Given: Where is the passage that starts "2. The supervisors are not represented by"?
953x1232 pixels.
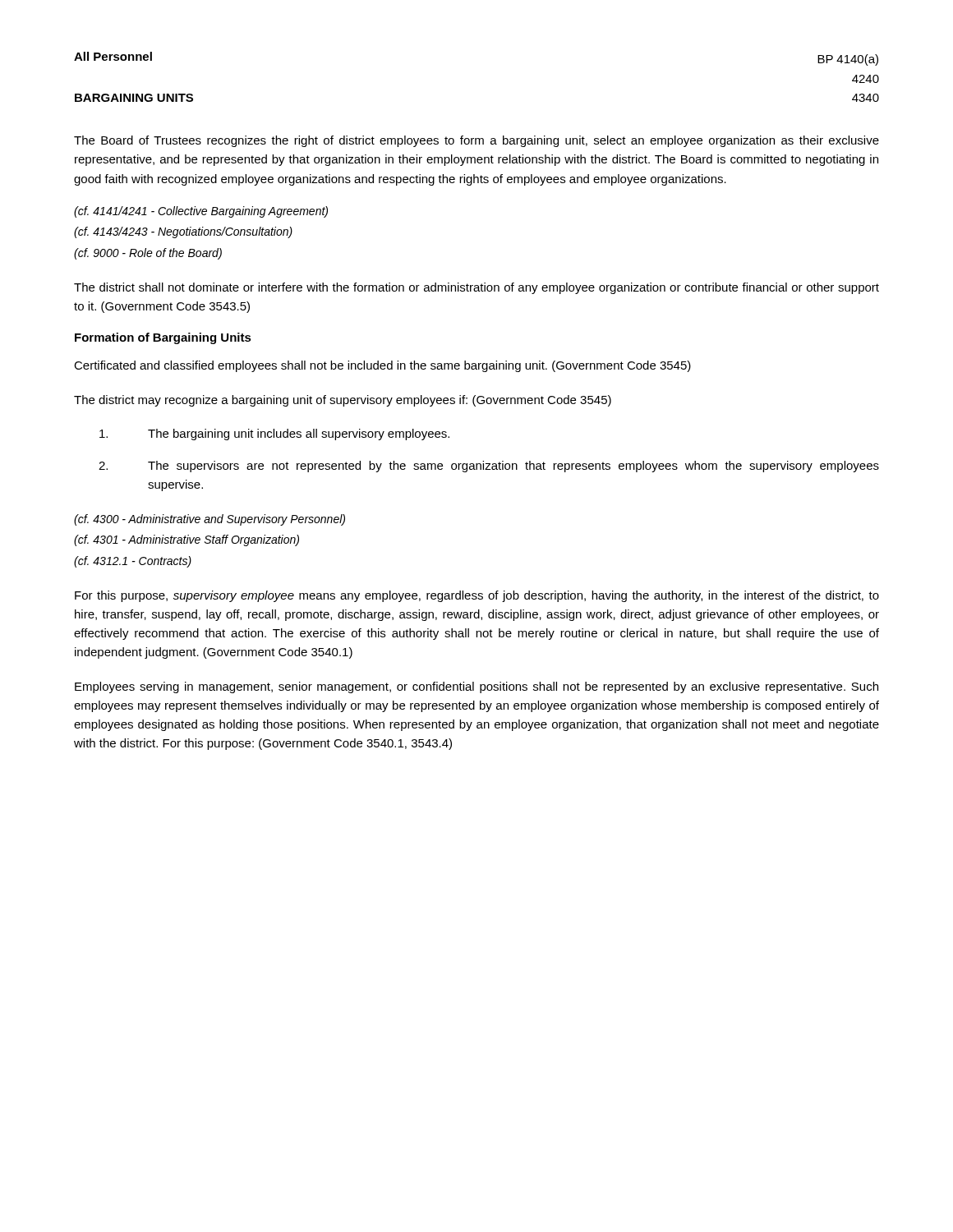Looking at the screenshot, I should (x=476, y=475).
